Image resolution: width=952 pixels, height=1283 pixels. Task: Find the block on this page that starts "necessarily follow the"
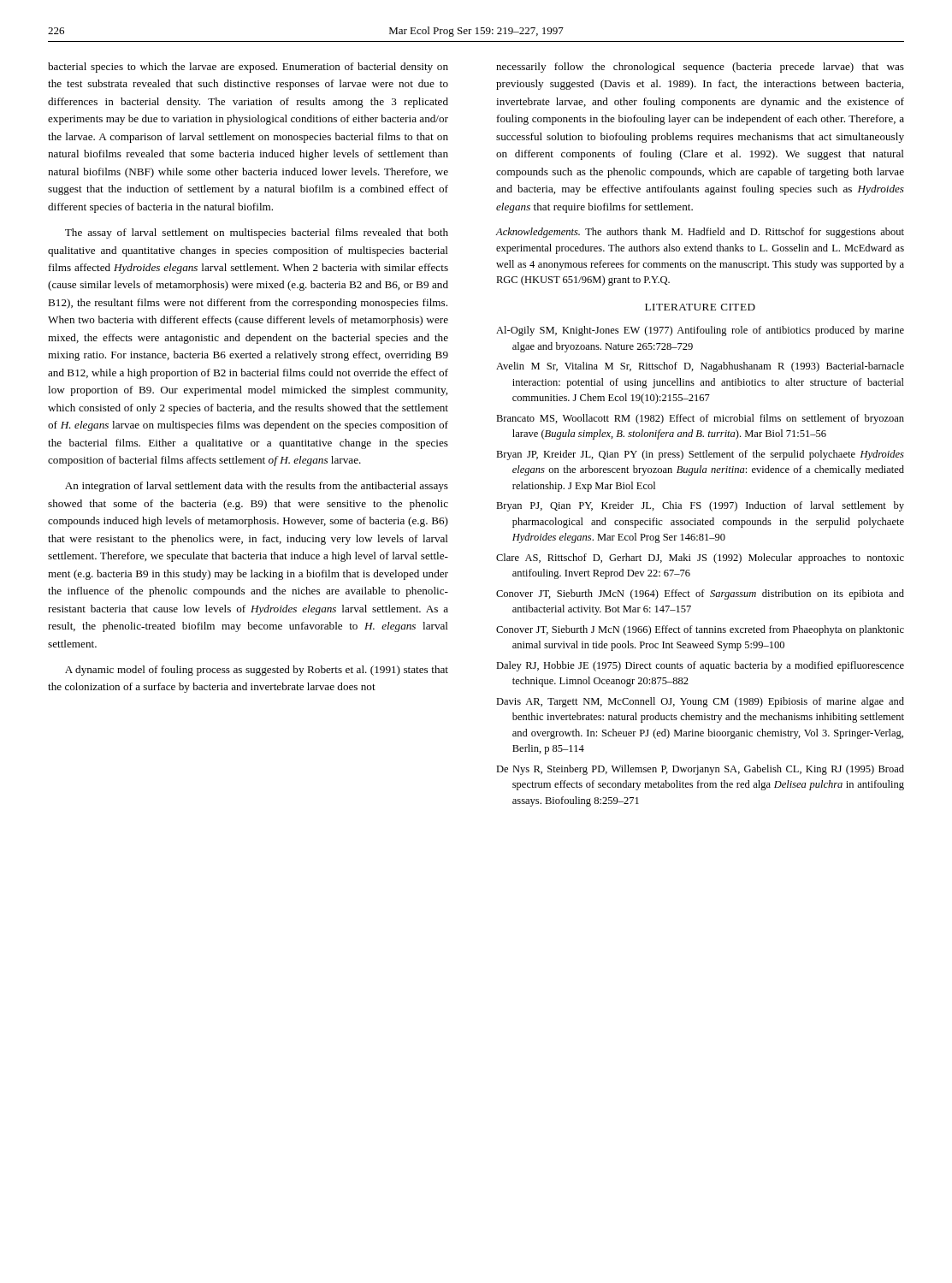click(700, 137)
